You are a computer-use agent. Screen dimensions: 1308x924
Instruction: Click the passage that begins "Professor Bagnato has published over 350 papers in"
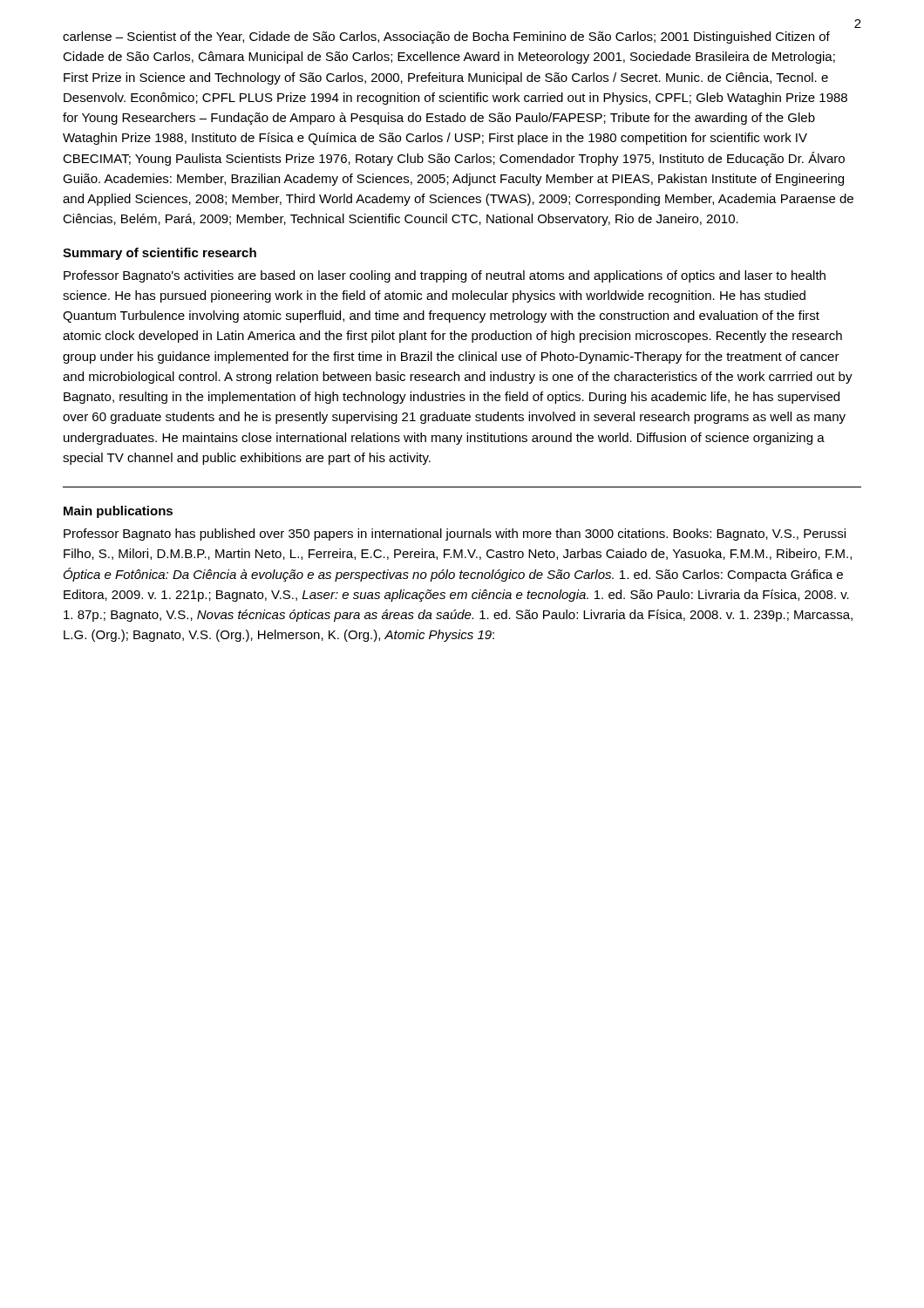point(462,584)
